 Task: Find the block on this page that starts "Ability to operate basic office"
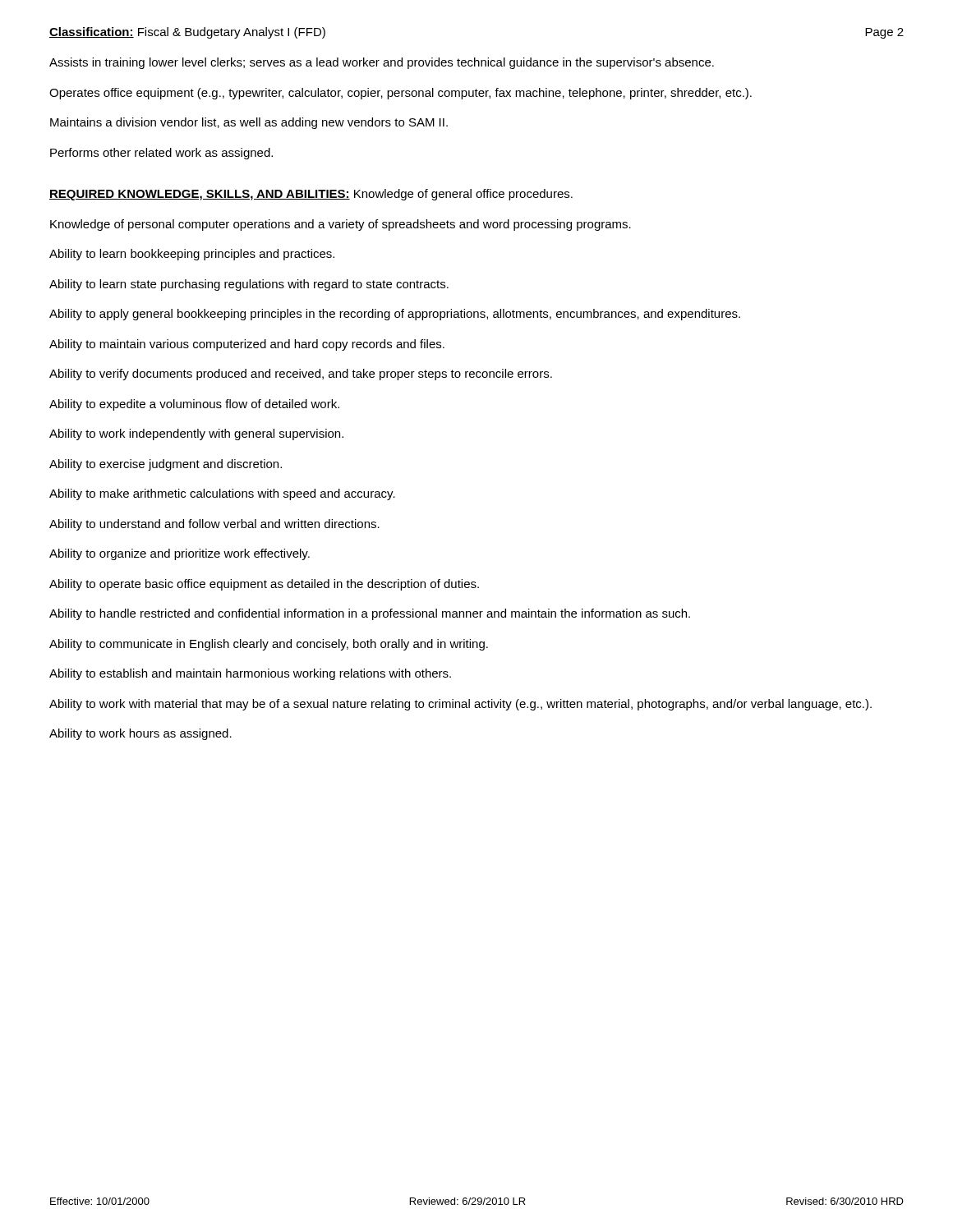coord(265,583)
